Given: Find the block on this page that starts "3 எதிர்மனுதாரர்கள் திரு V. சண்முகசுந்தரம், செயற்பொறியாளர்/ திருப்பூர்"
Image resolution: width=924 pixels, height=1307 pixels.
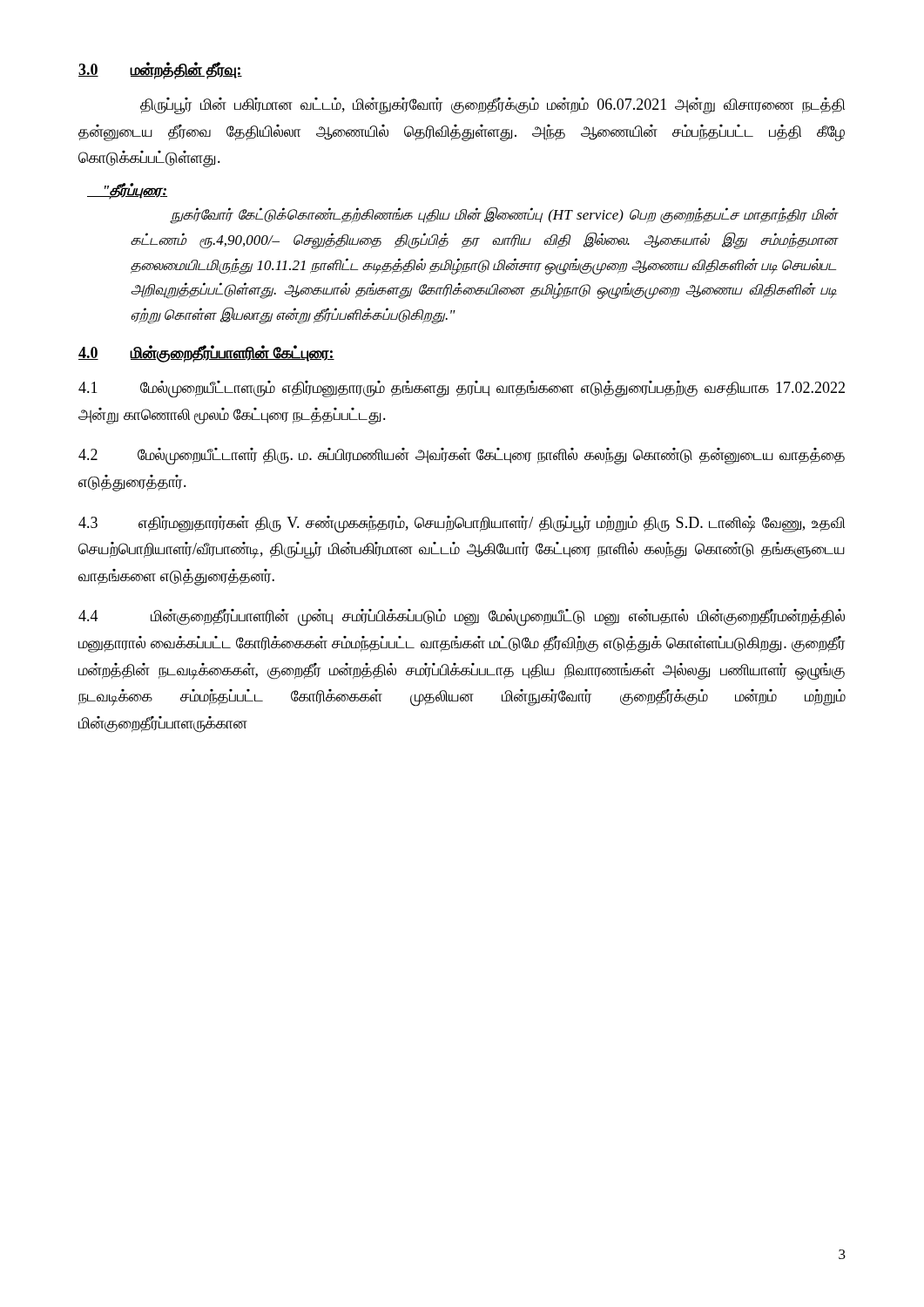Looking at the screenshot, I should click(462, 549).
